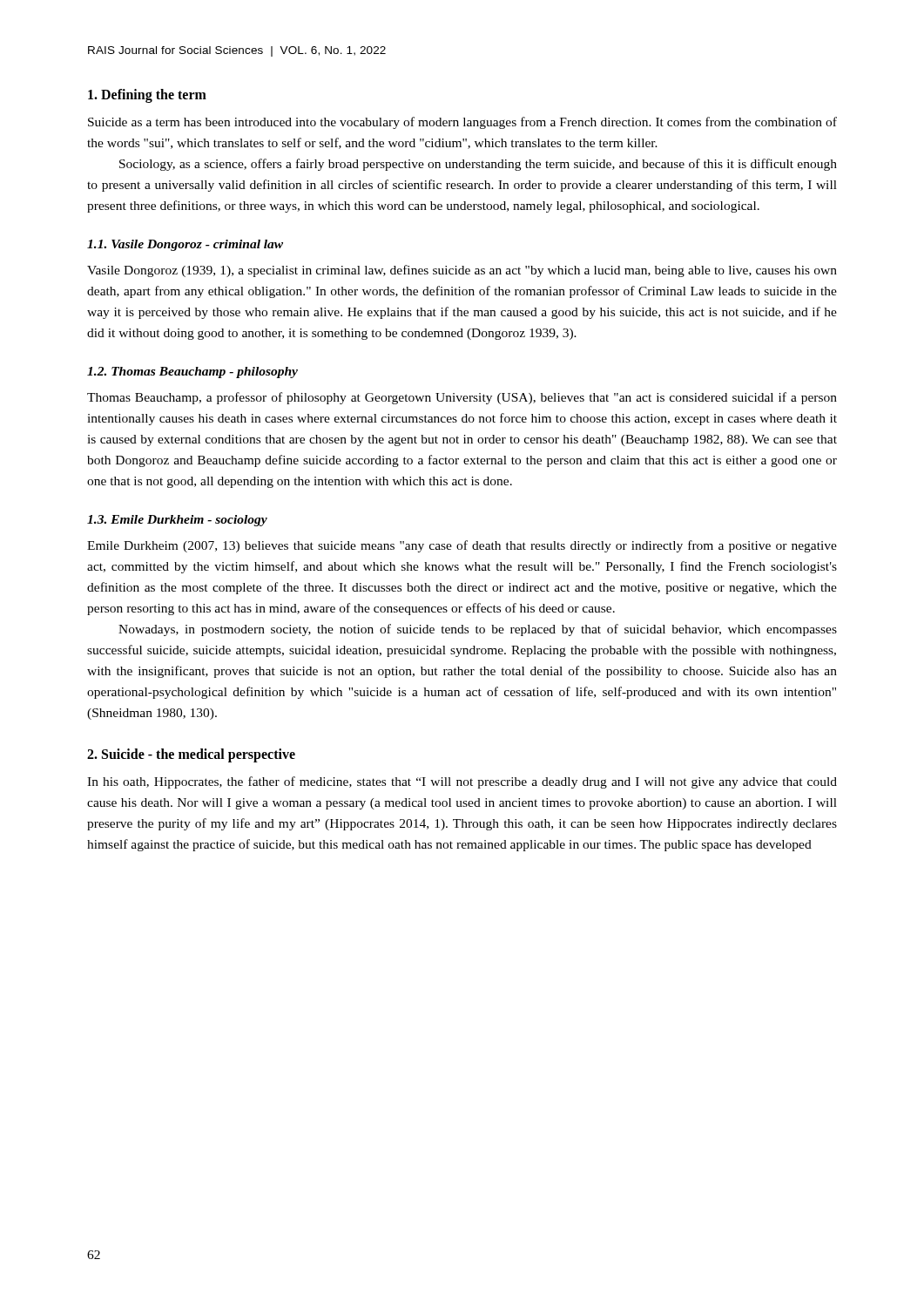Find "2. Suicide - the medical perspective" on this page
The image size is (924, 1307).
point(191,754)
